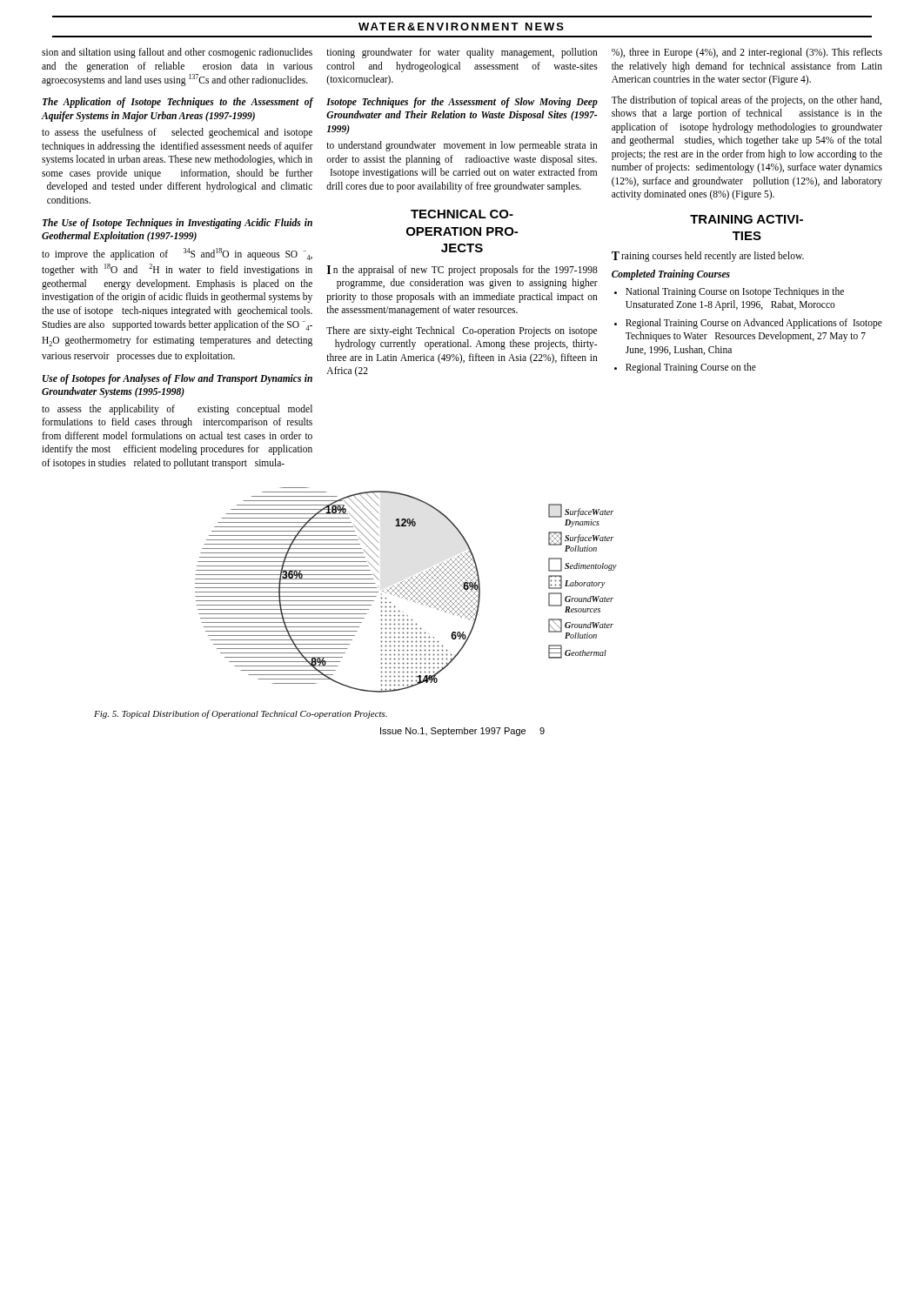Viewport: 924px width, 1305px height.
Task: Select the text block that says "to understand groundwater movement in low"
Action: click(x=462, y=166)
